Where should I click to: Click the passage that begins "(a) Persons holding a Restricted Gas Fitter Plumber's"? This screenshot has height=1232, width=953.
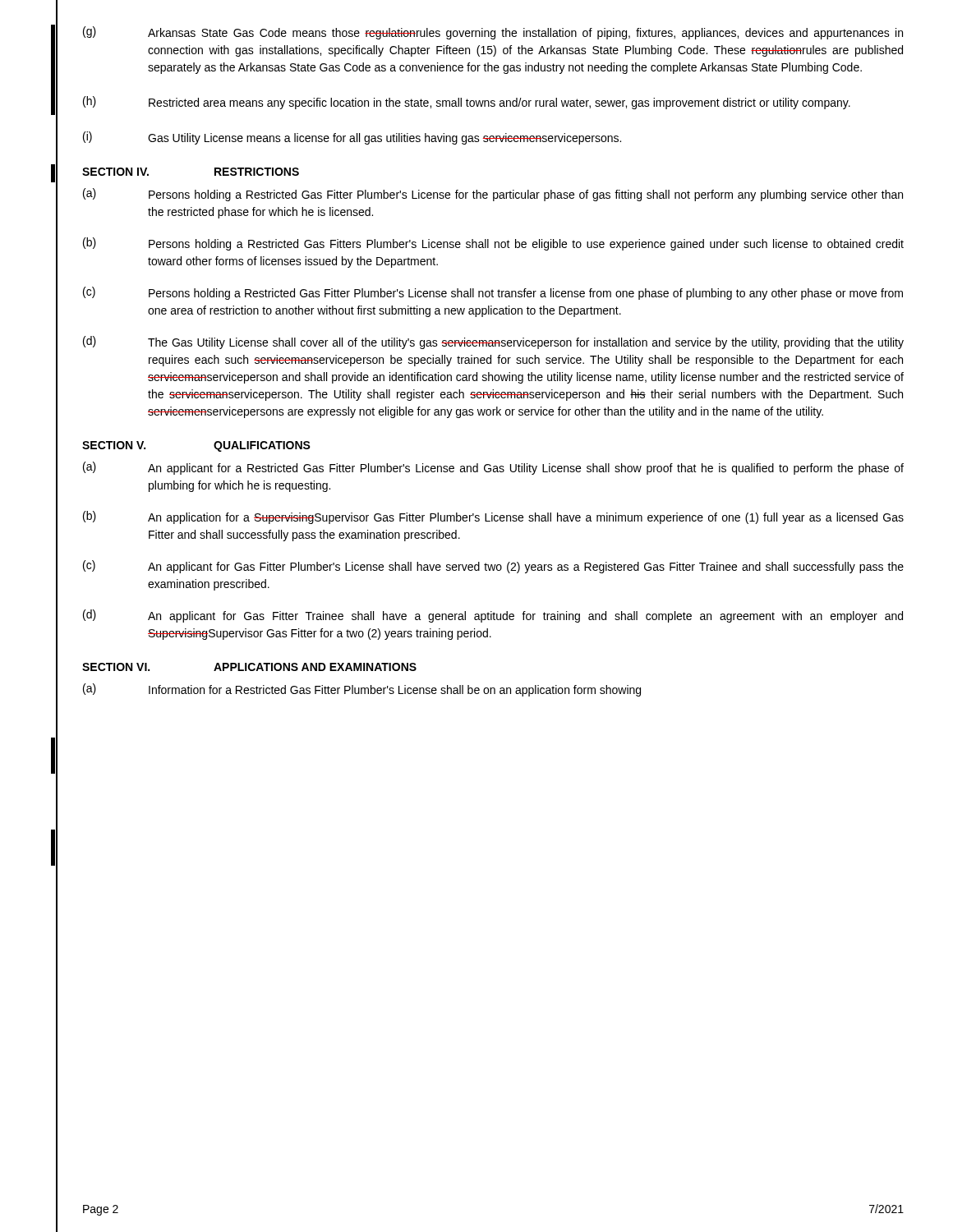pos(493,204)
